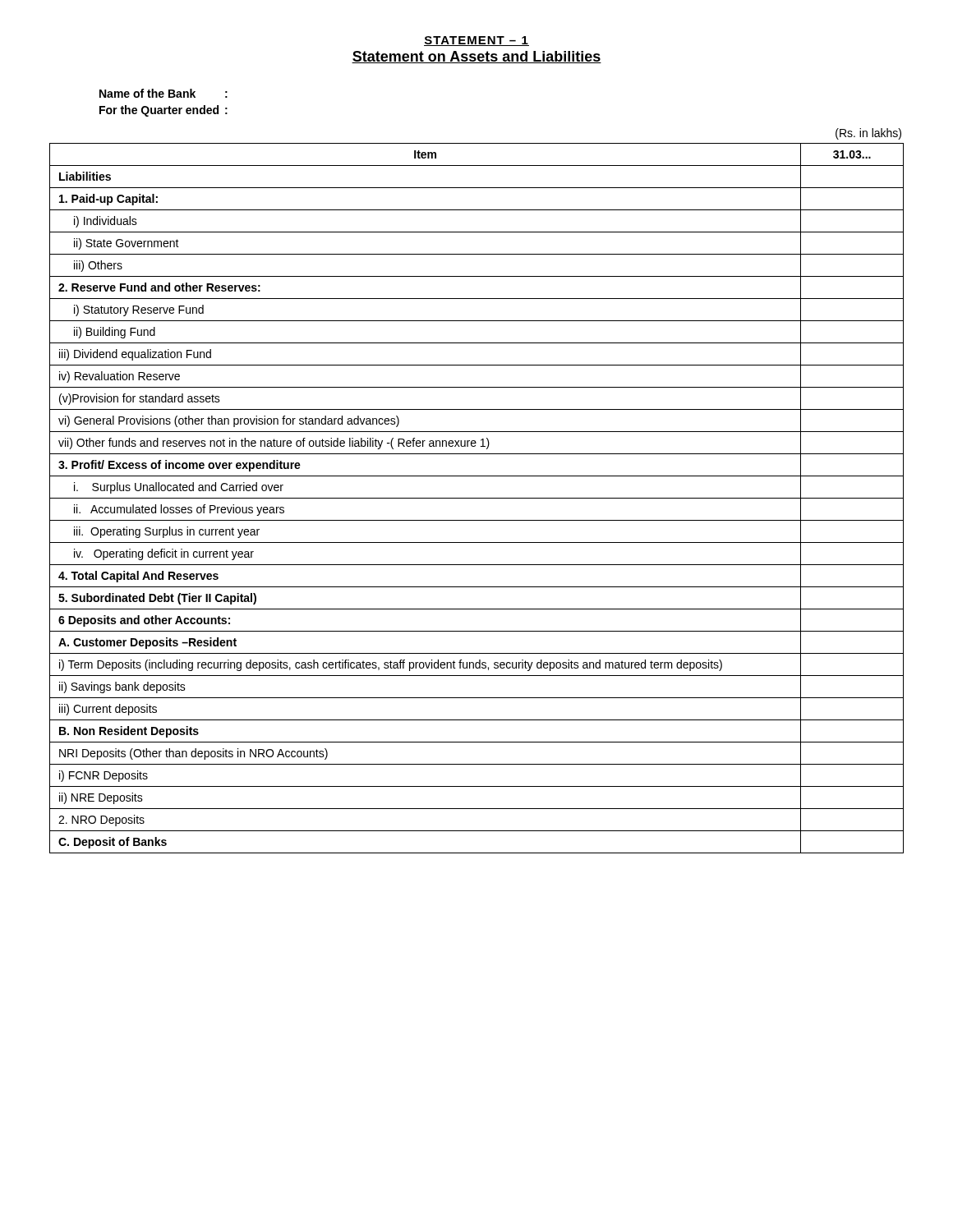Find the element starting "(Rs. in lakhs)"
The width and height of the screenshot is (953, 1232).
tap(869, 133)
